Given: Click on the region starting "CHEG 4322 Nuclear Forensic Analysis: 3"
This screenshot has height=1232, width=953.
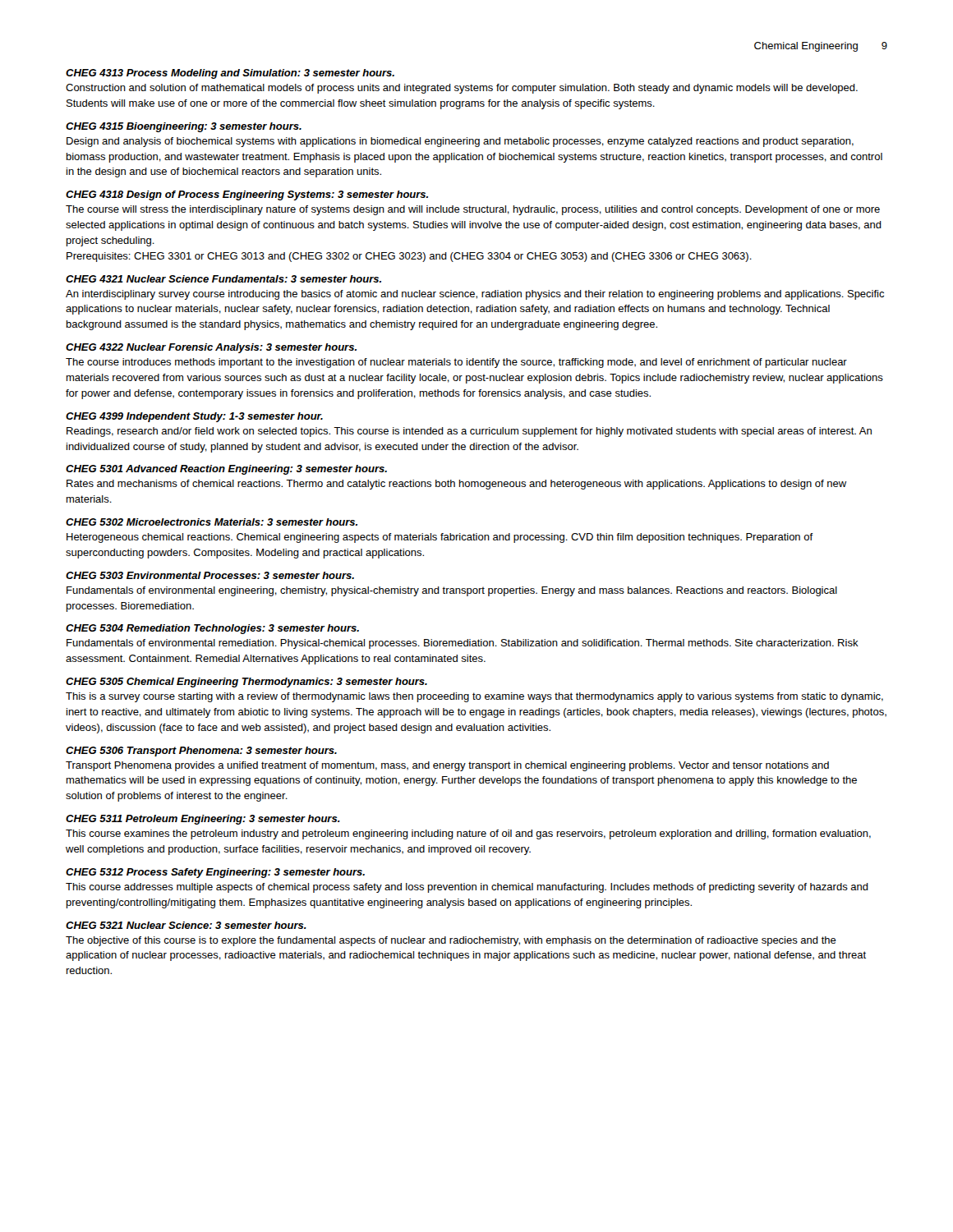Looking at the screenshot, I should pos(476,371).
